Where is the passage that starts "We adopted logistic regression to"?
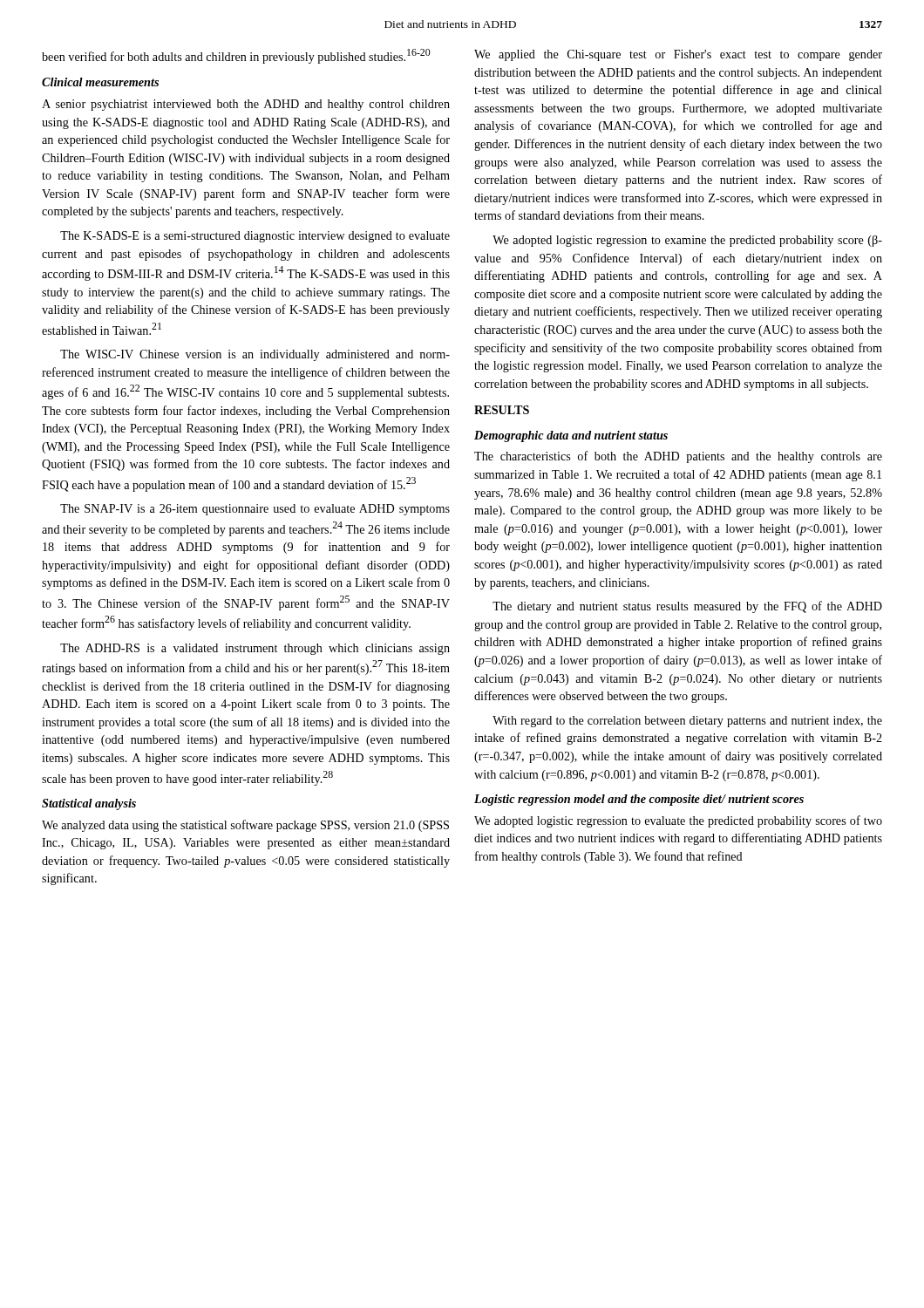Viewport: 924px width, 1308px height. [678, 839]
